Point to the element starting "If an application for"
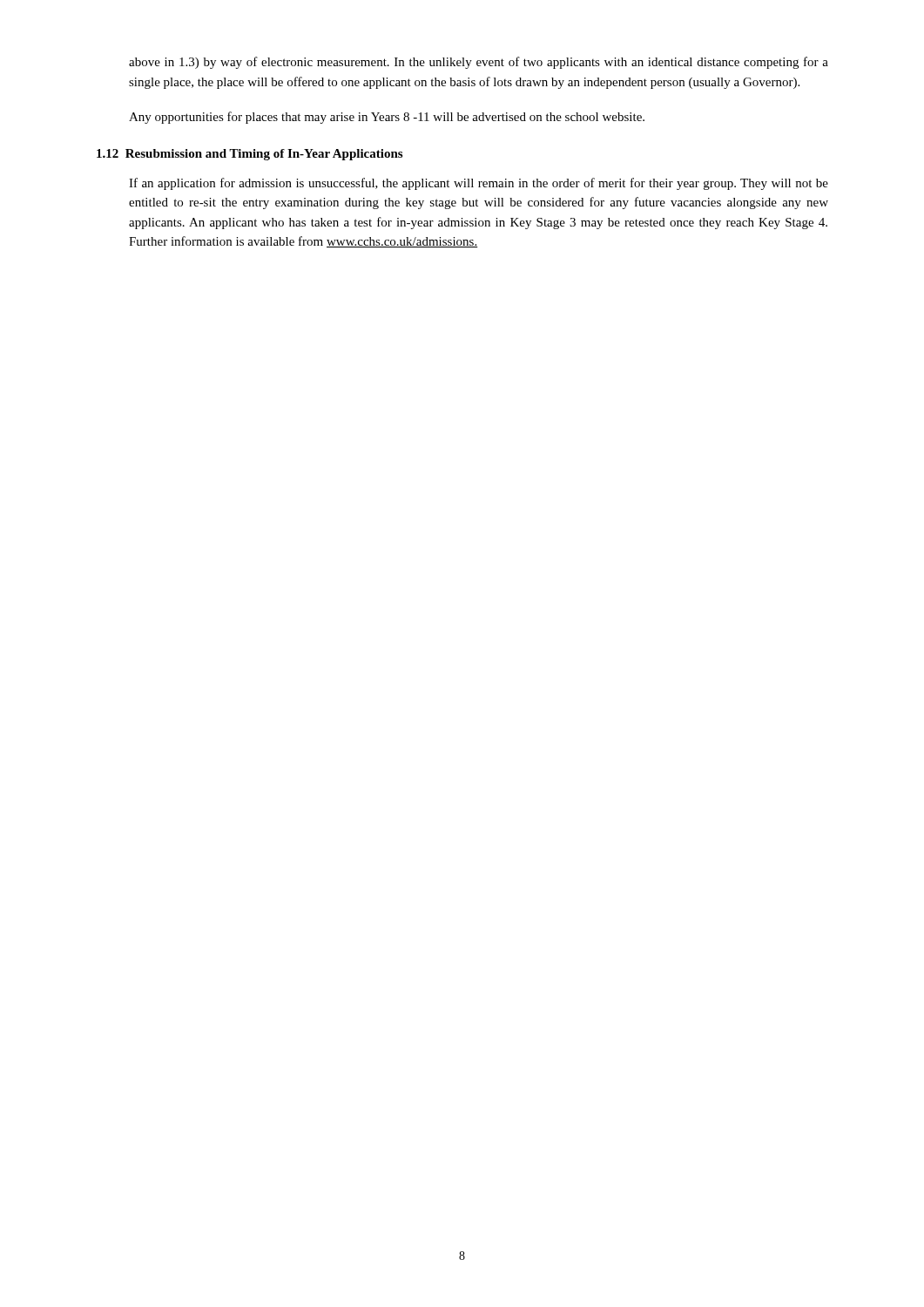Image resolution: width=924 pixels, height=1307 pixels. pyautogui.click(x=479, y=212)
